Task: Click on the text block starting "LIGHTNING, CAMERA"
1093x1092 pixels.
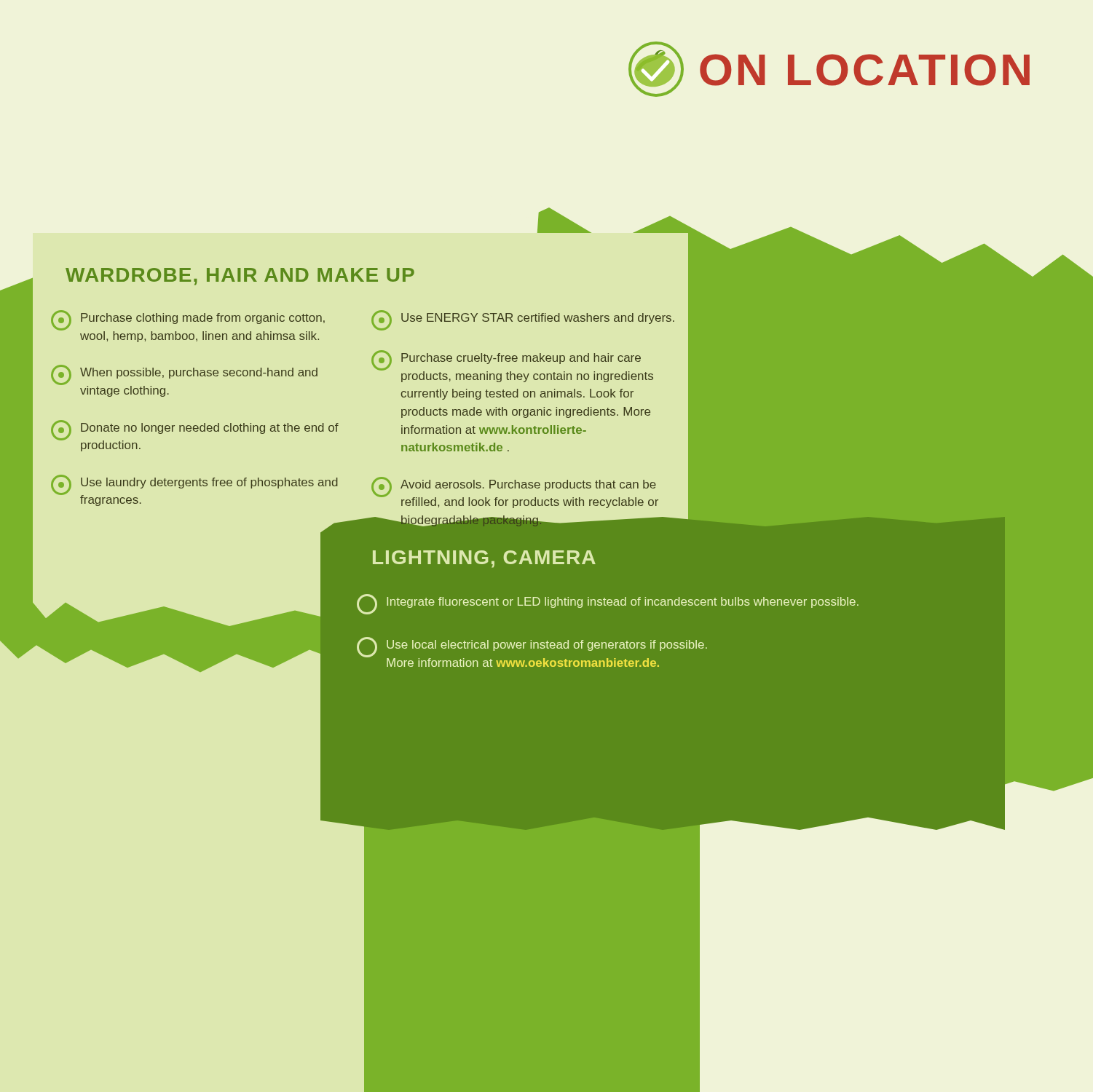Action: tap(484, 557)
